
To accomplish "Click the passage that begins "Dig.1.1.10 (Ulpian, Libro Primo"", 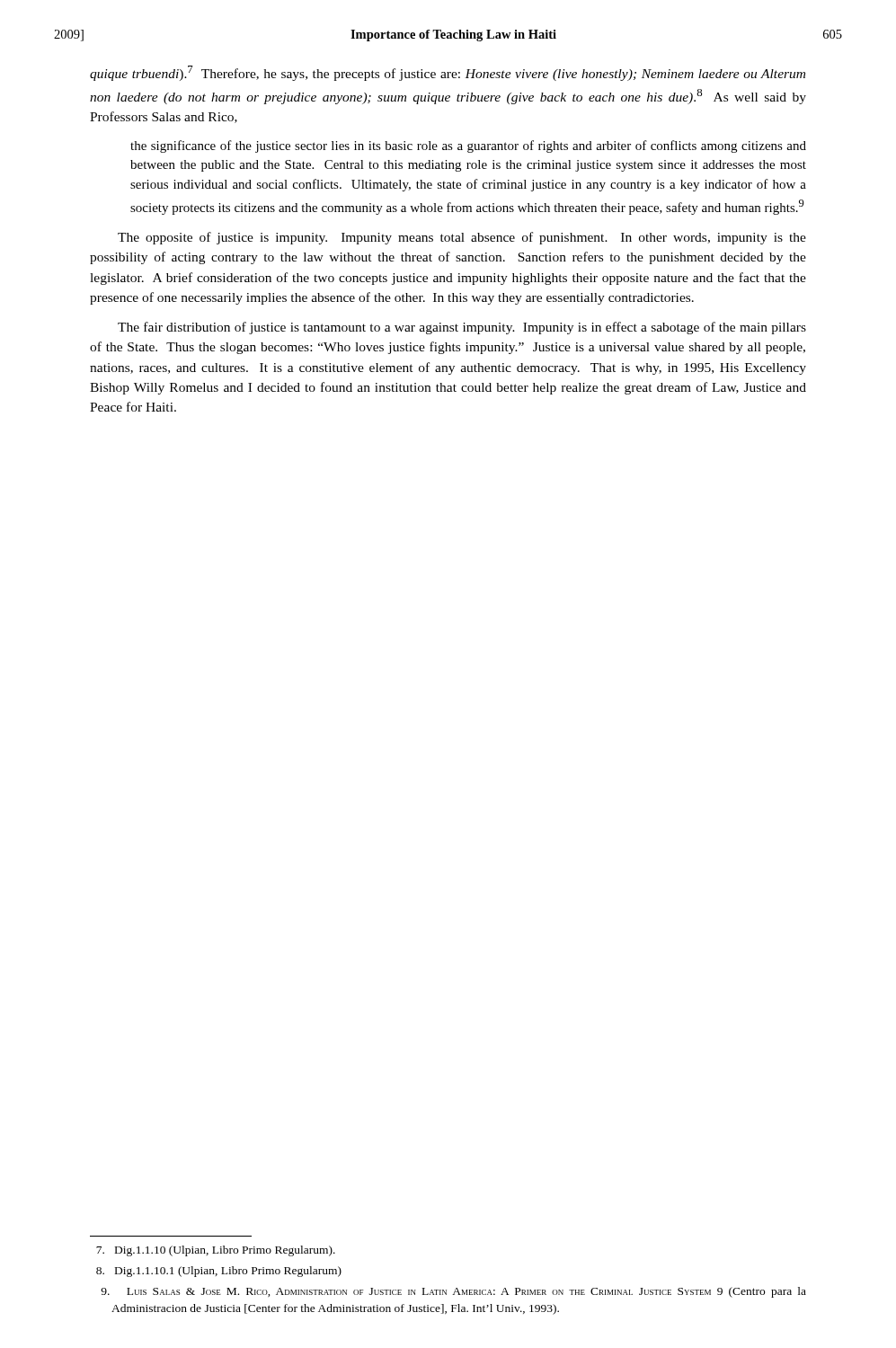I will 213,1250.
